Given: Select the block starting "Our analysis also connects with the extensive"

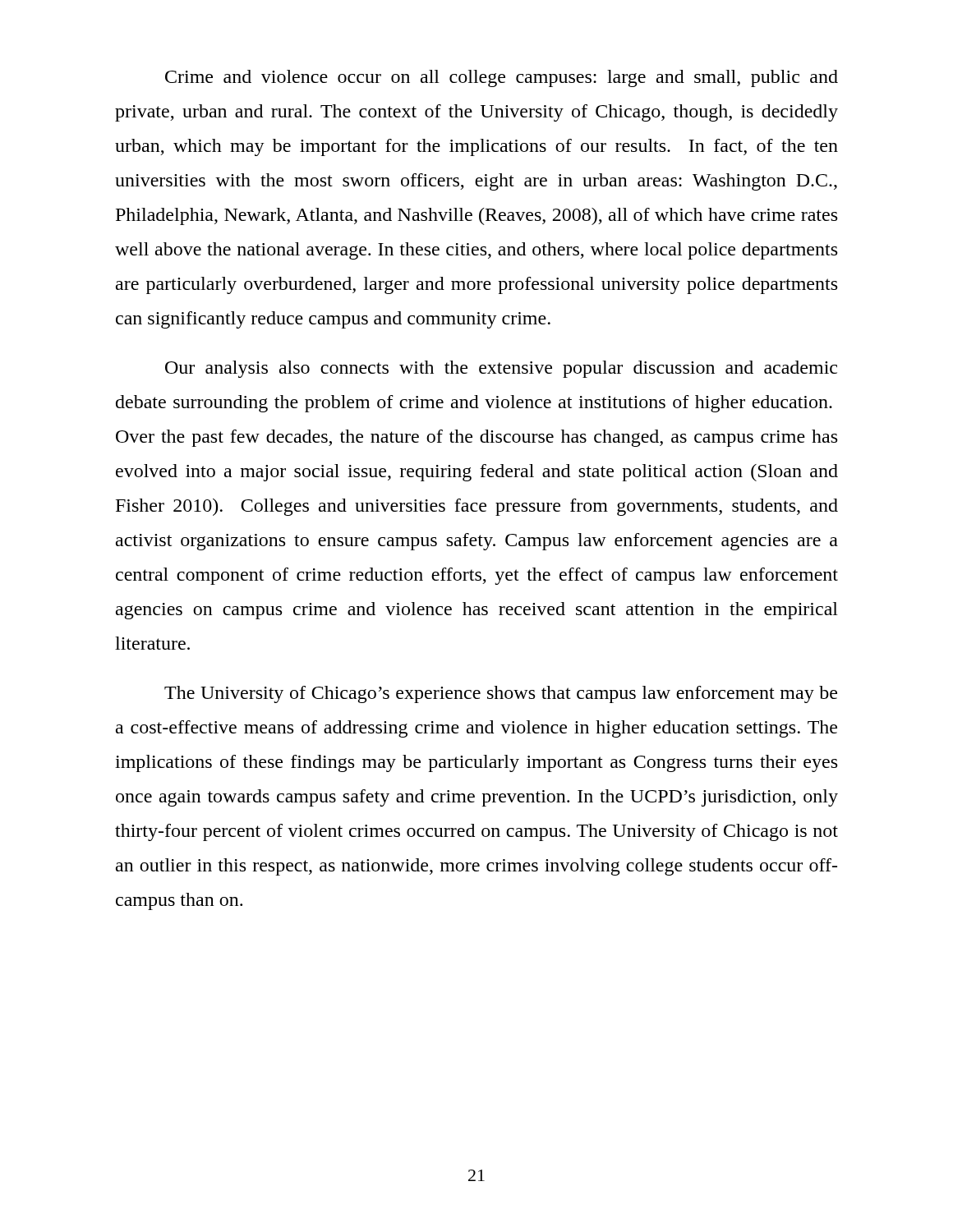Looking at the screenshot, I should pyautogui.click(x=476, y=505).
